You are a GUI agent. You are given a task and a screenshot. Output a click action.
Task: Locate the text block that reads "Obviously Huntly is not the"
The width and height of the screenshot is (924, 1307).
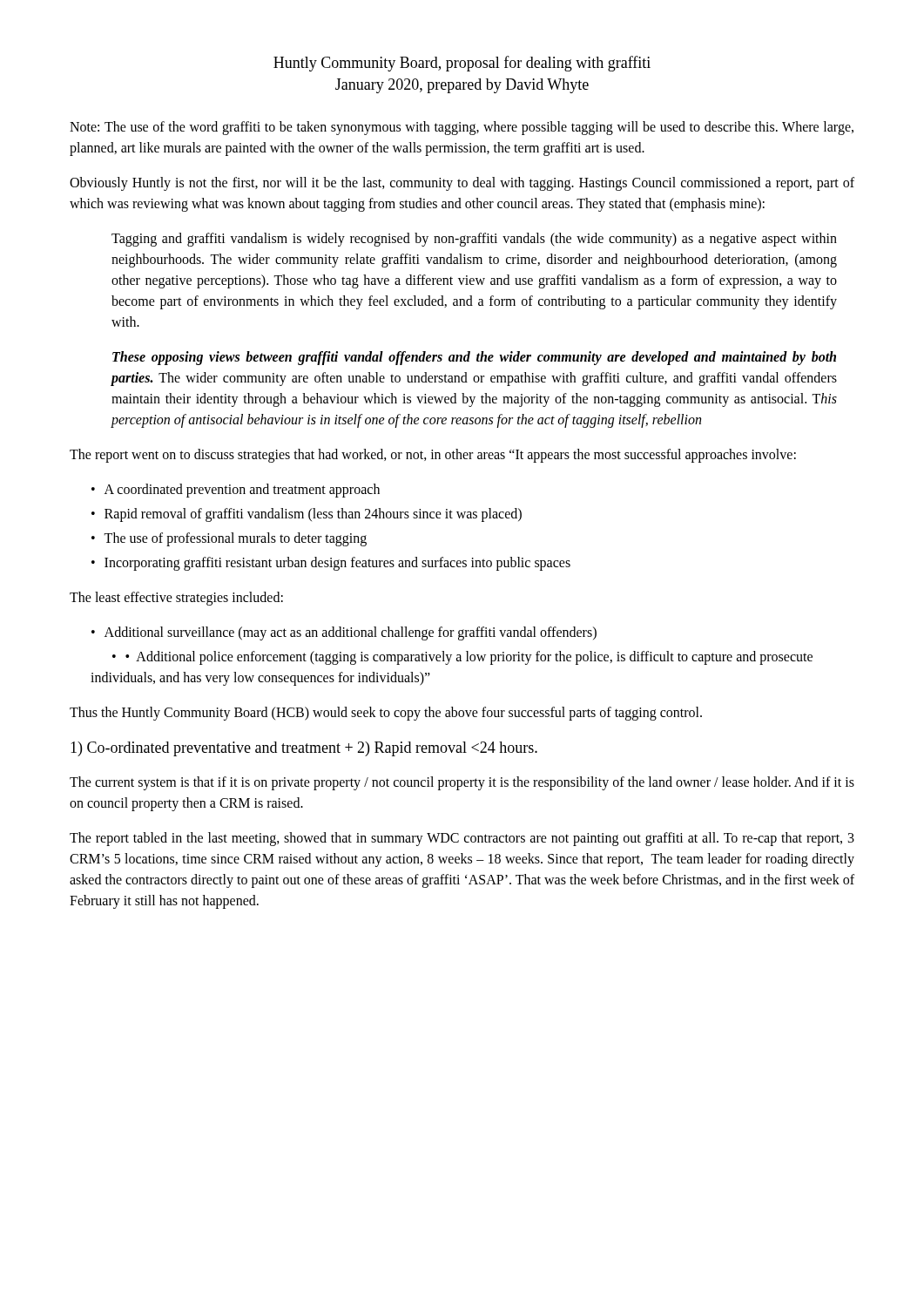[x=462, y=193]
